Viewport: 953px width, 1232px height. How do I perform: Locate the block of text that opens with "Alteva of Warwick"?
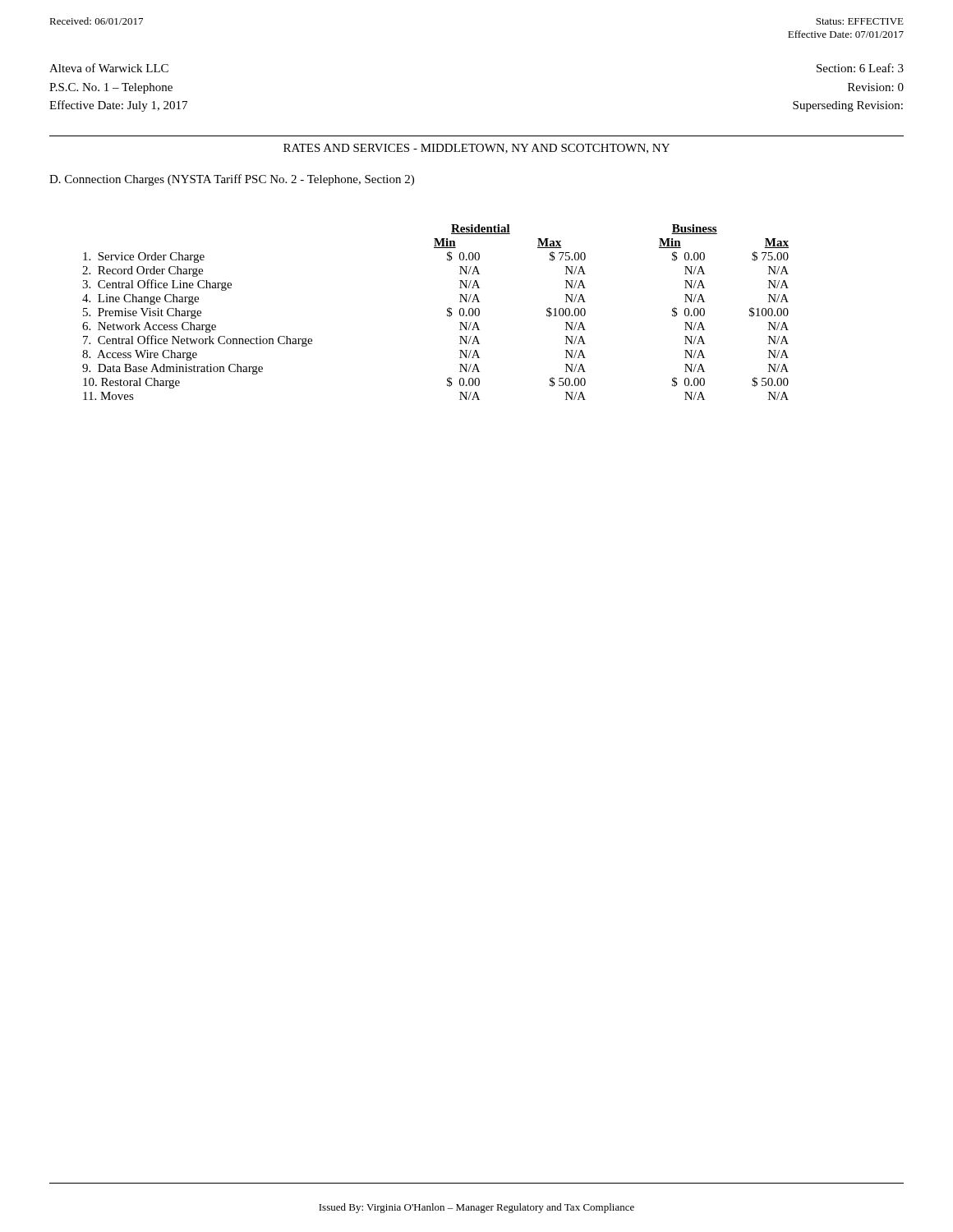click(x=118, y=87)
